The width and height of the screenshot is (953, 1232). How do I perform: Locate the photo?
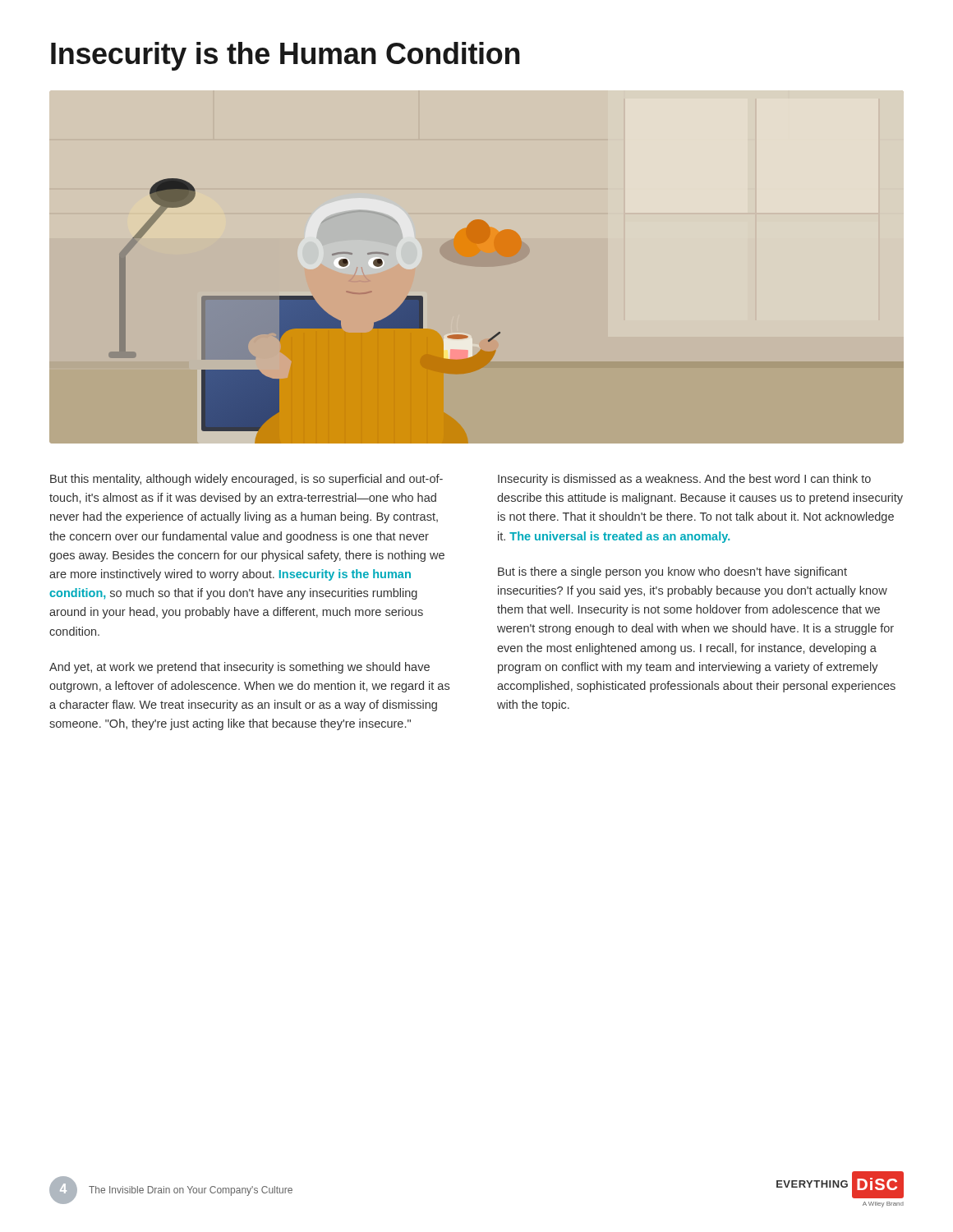[x=476, y=267]
